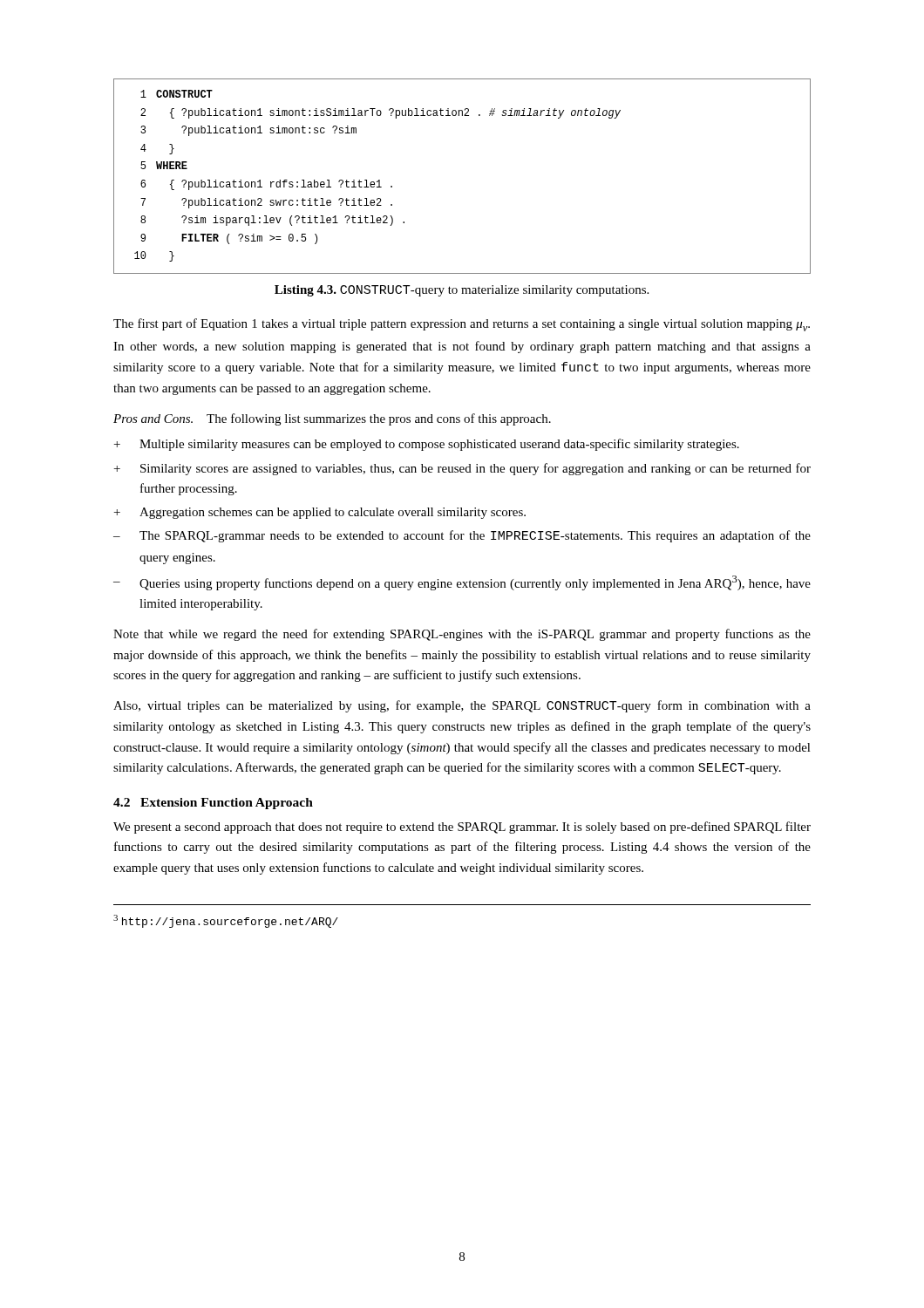924x1308 pixels.
Task: Select the text block starting "+ Aggregation schemes can be"
Action: click(x=320, y=512)
